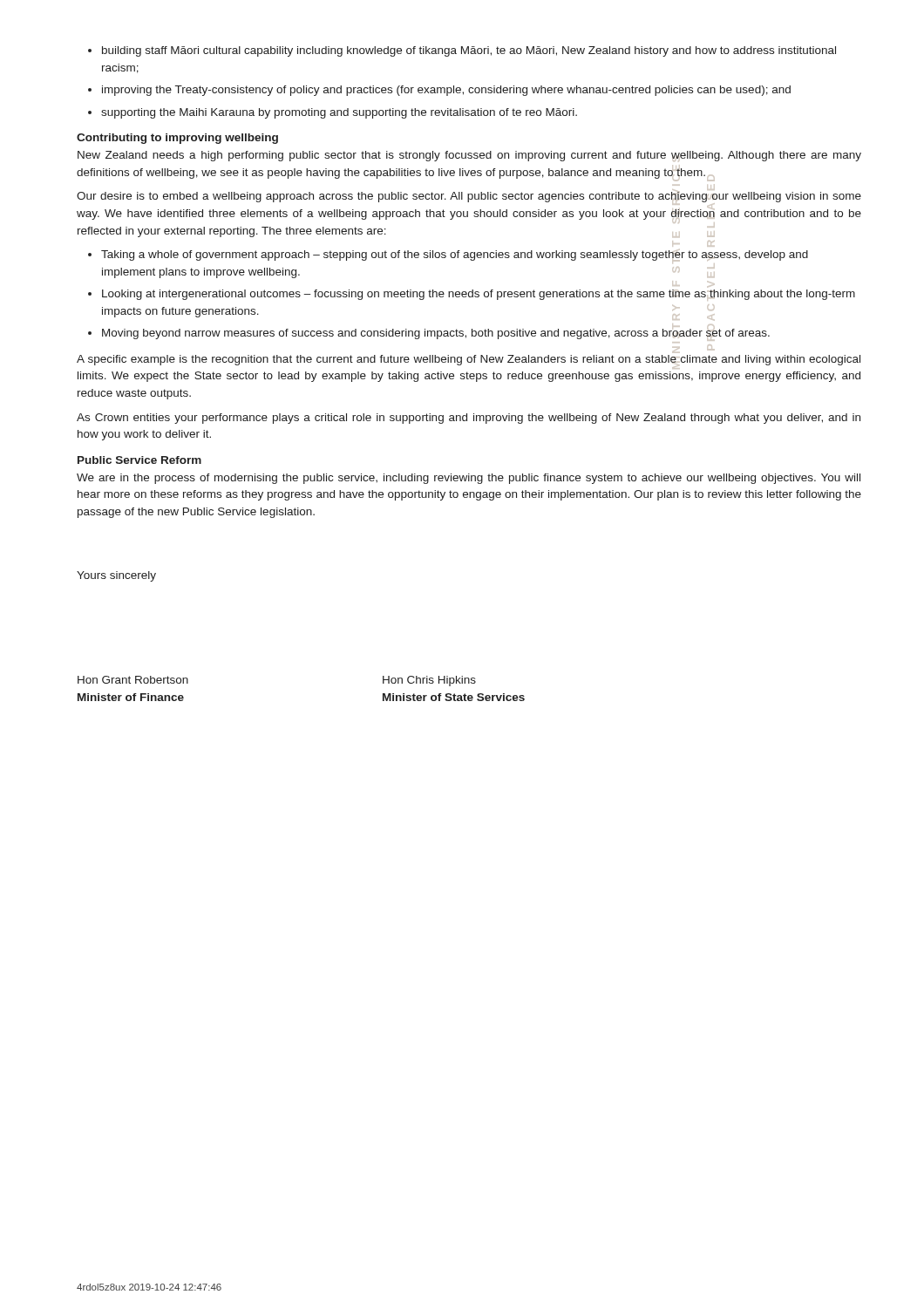
Task: Find the text block that says "We are in the process of modernising"
Action: click(x=469, y=494)
